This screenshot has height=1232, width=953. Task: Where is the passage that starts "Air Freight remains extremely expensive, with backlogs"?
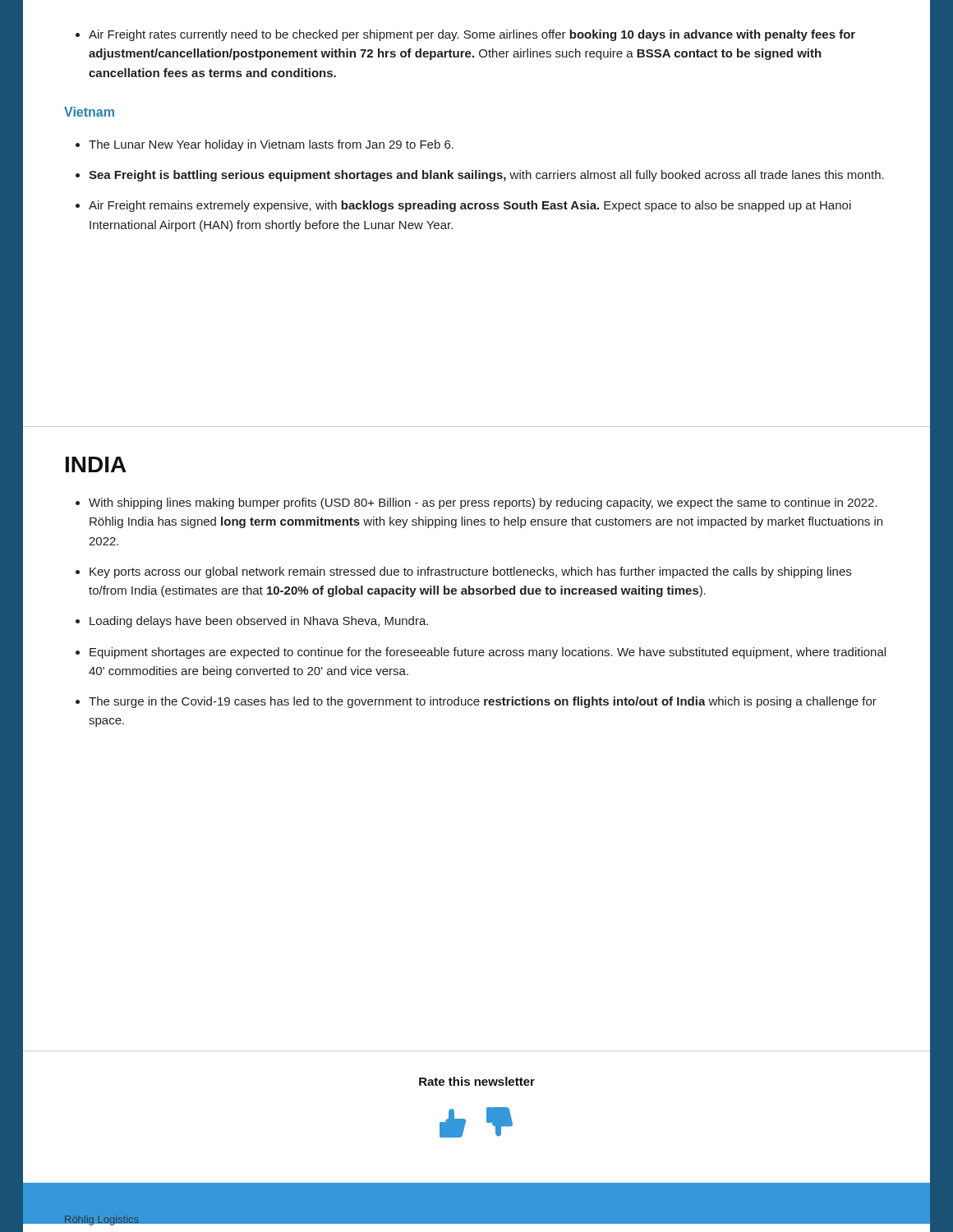pos(470,215)
